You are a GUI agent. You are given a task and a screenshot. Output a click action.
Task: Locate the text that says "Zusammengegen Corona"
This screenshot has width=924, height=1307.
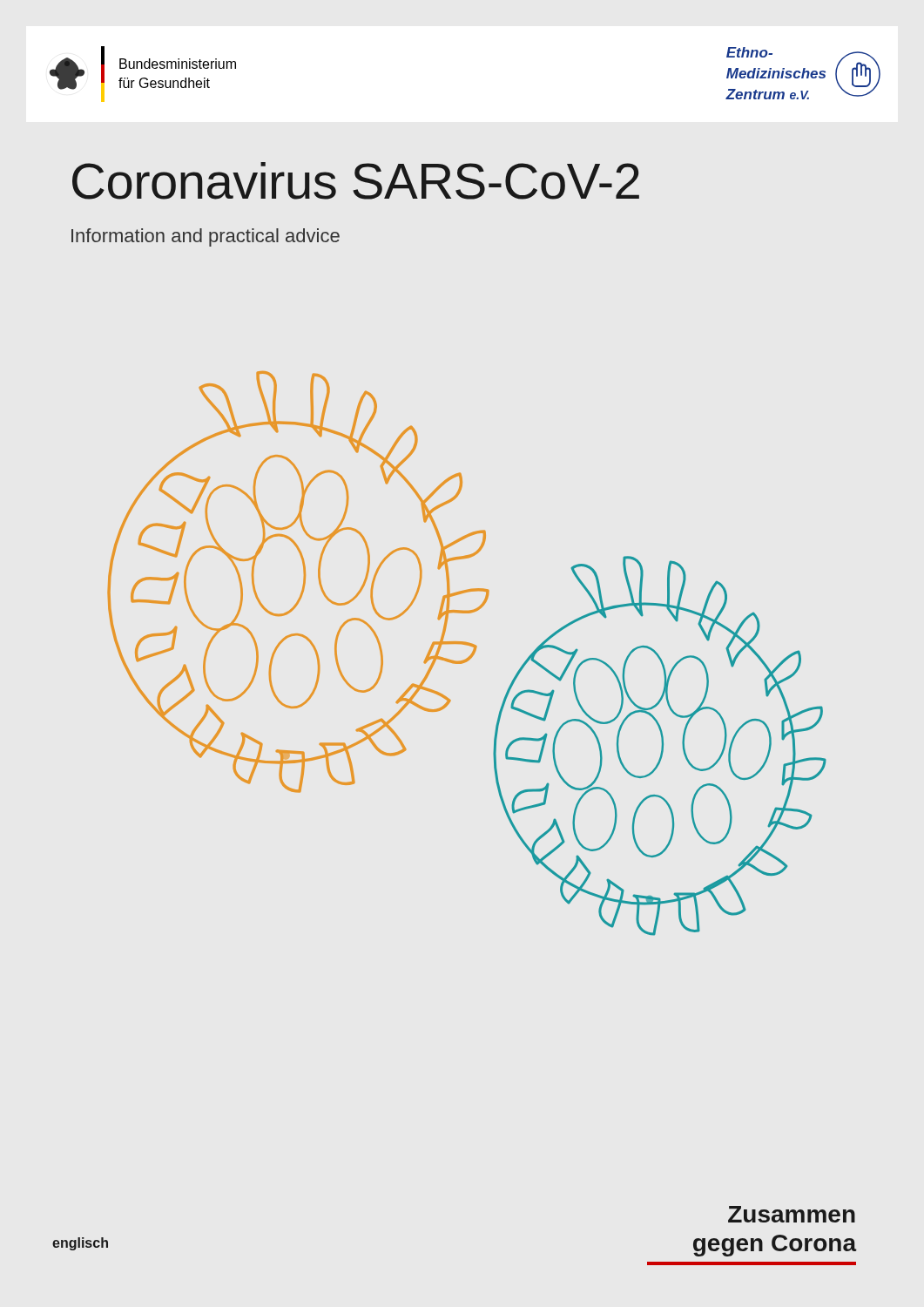tap(752, 1232)
